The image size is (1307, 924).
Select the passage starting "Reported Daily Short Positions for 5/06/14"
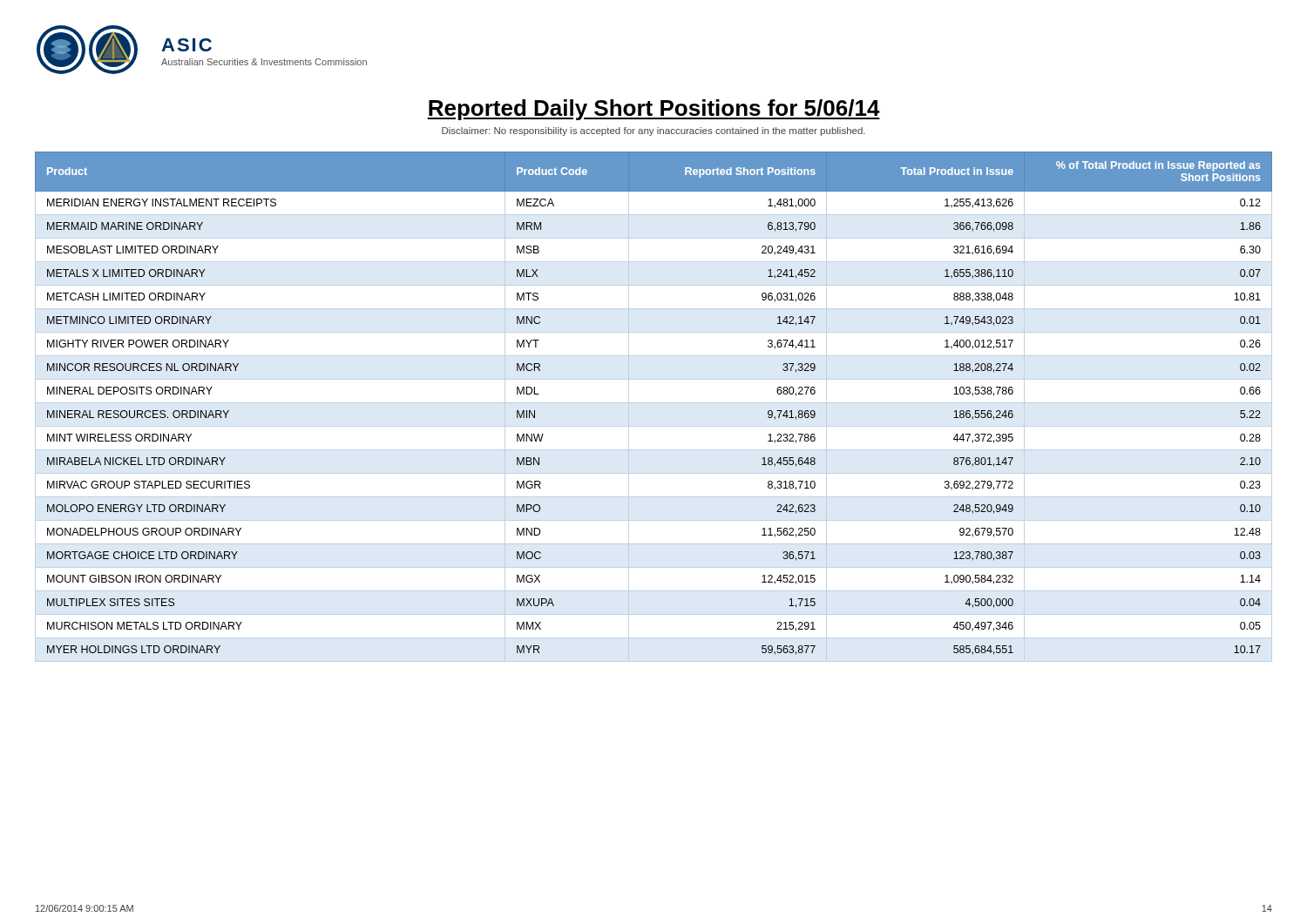tap(654, 108)
